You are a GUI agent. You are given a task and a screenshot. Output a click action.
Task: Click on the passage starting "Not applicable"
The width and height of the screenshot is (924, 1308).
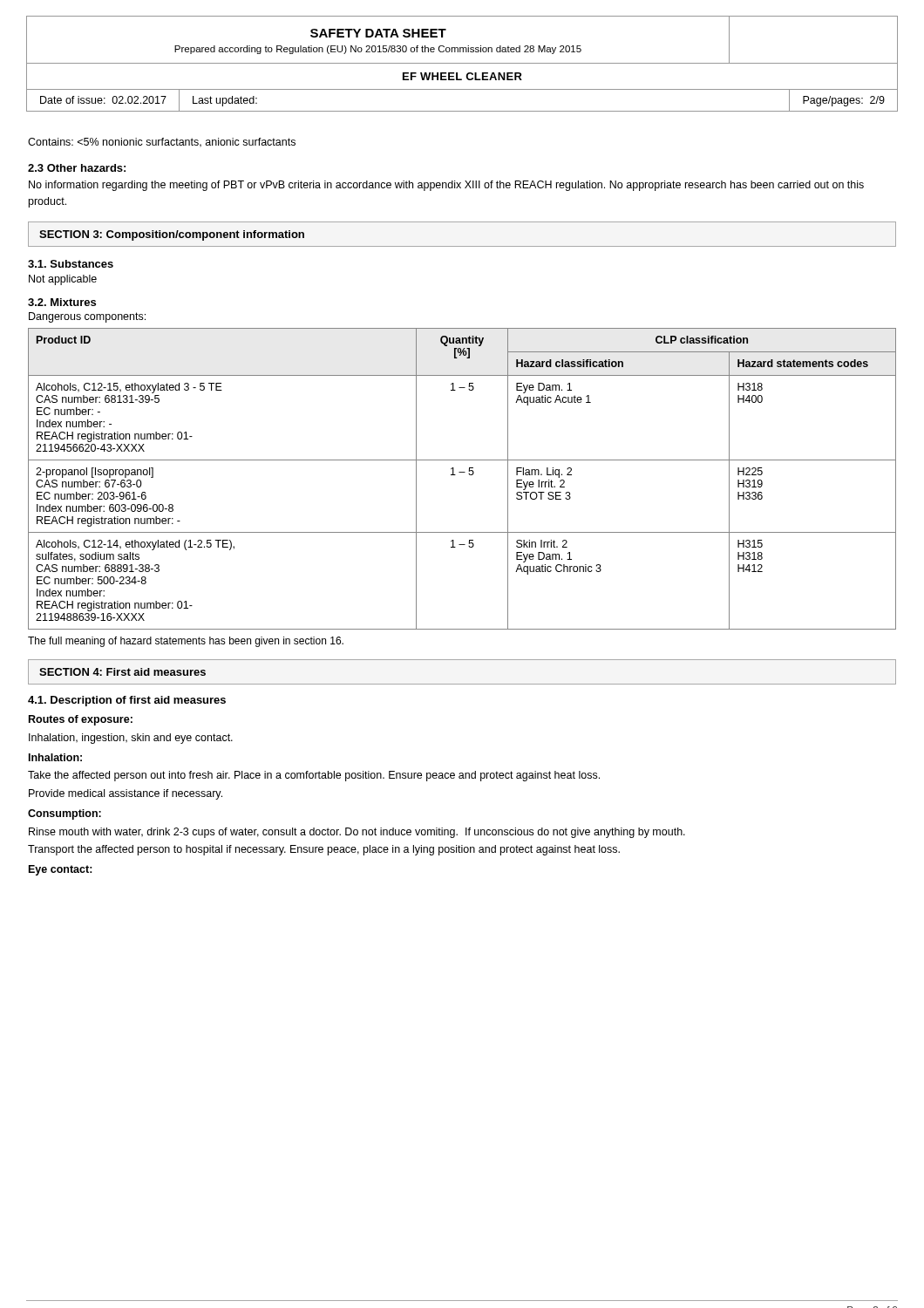coord(62,279)
